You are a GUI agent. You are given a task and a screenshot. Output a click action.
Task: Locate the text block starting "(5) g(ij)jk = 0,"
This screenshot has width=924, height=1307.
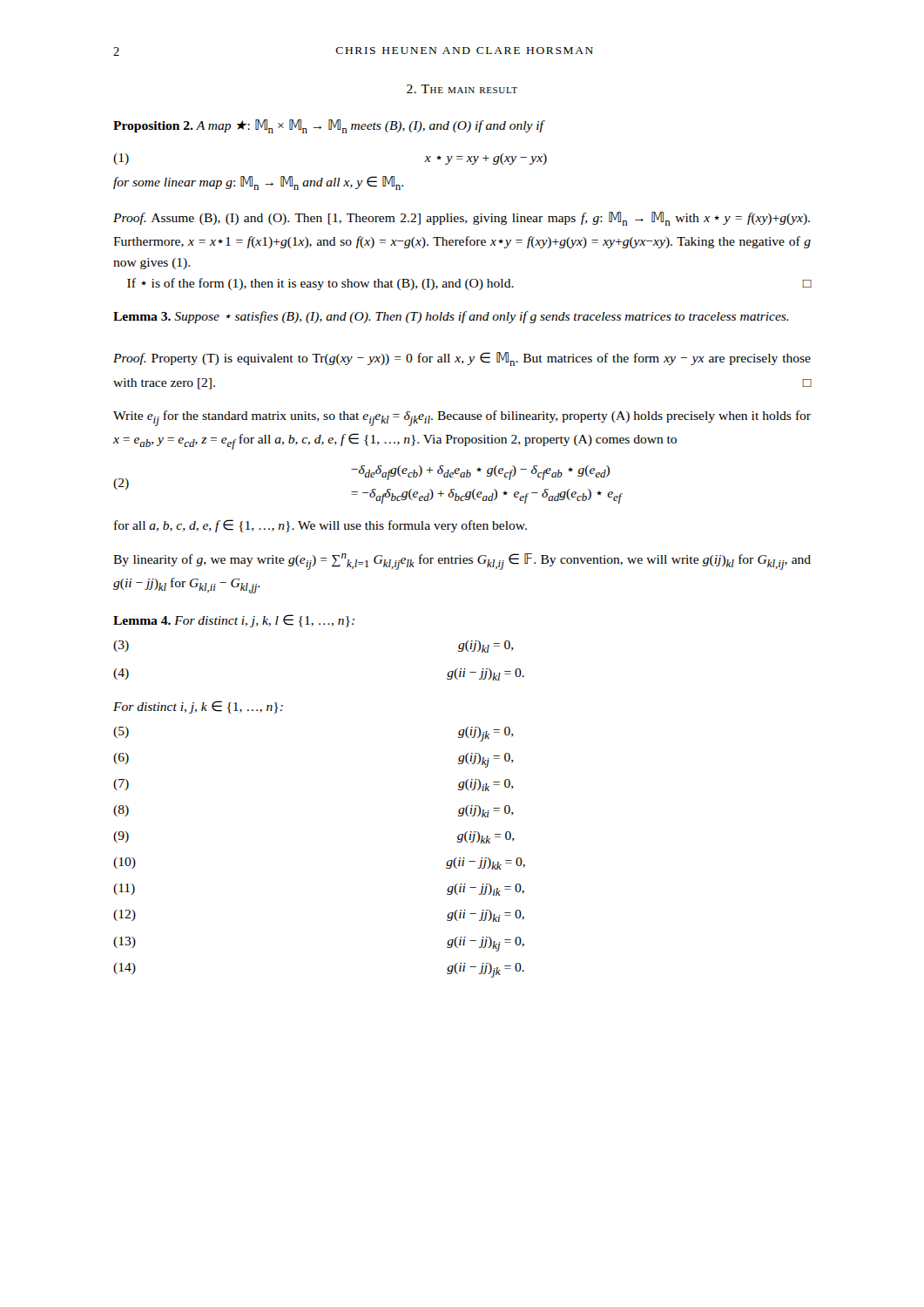462,732
